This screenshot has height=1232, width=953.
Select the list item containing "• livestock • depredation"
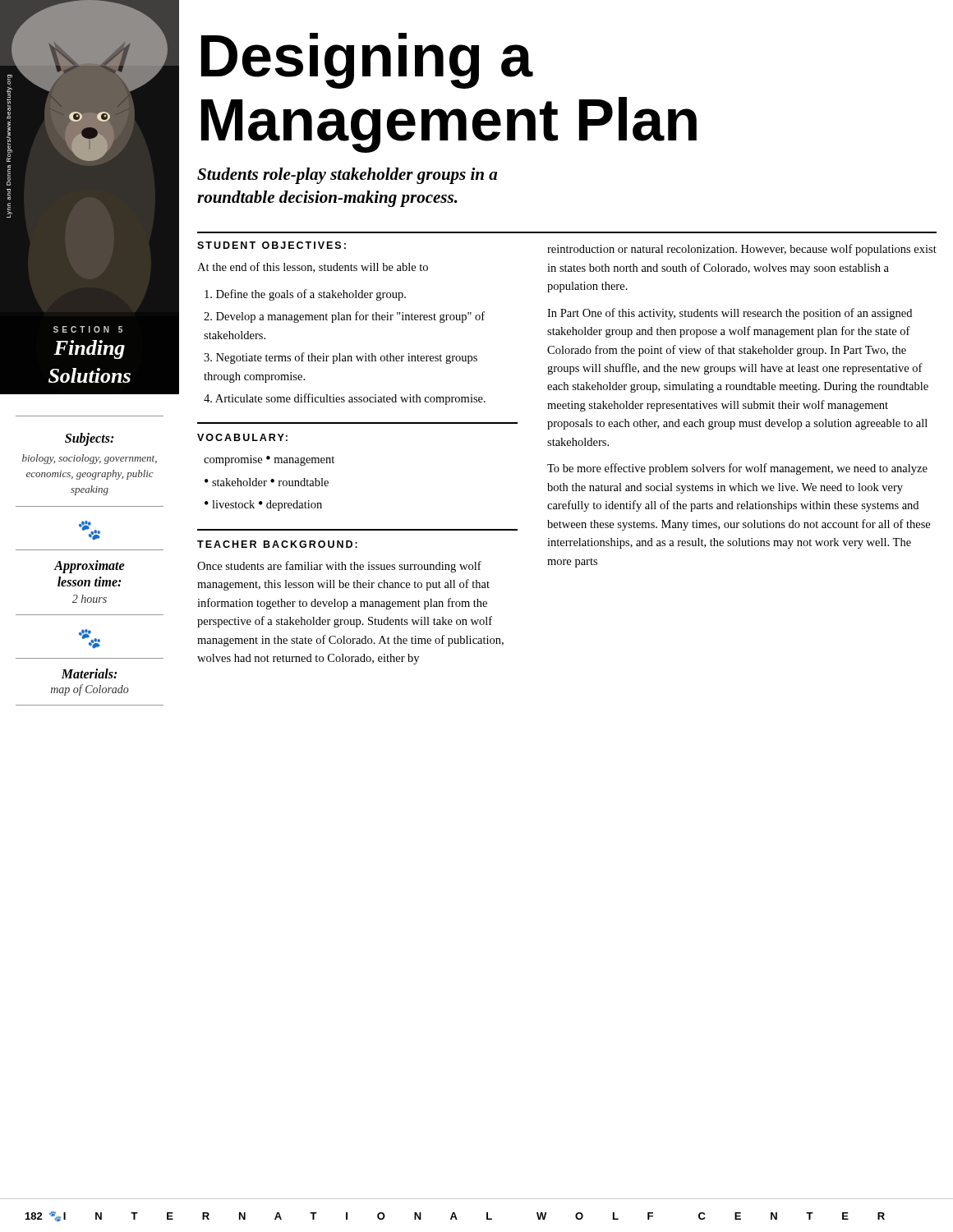click(263, 504)
